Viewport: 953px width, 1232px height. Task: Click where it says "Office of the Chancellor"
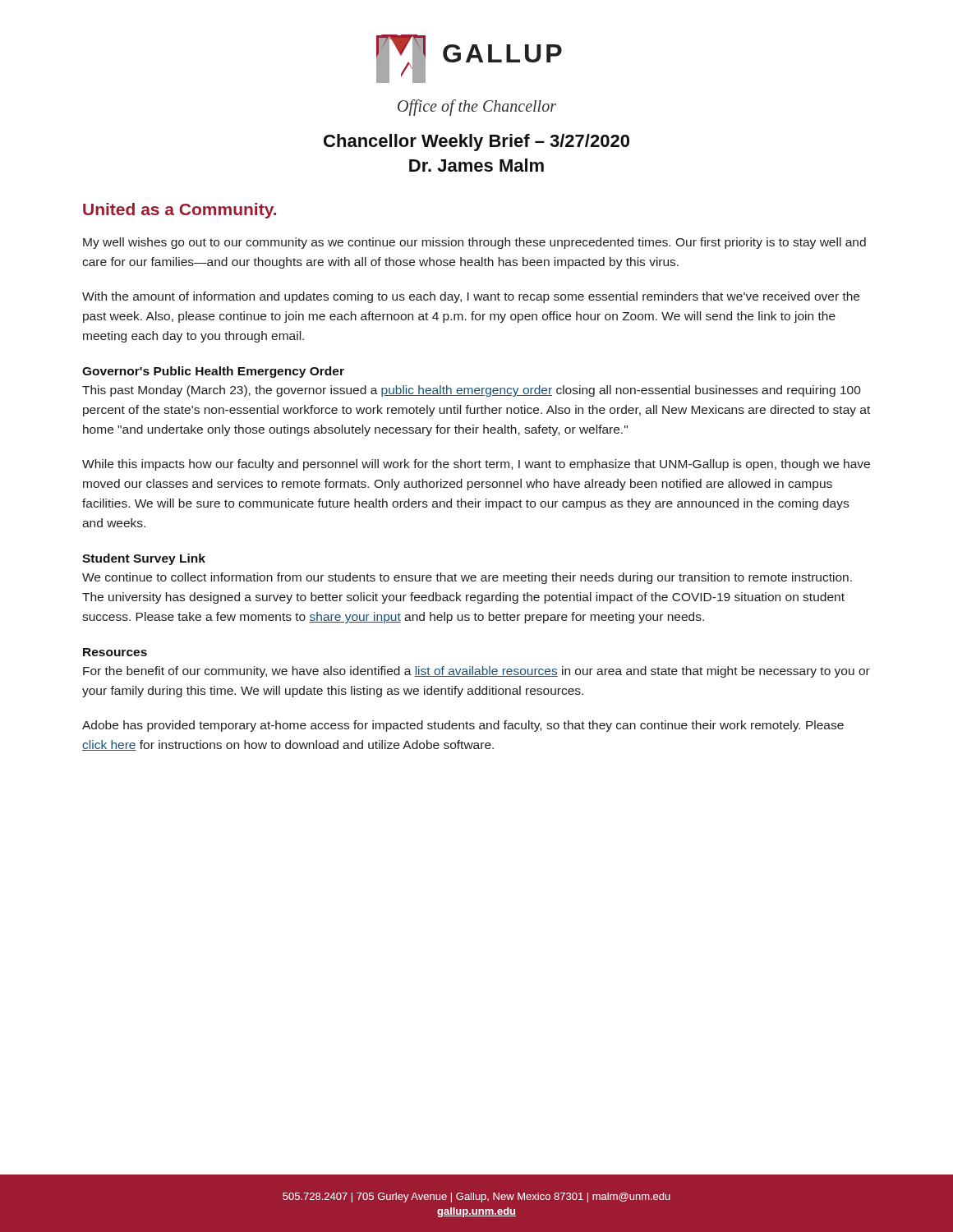476,106
